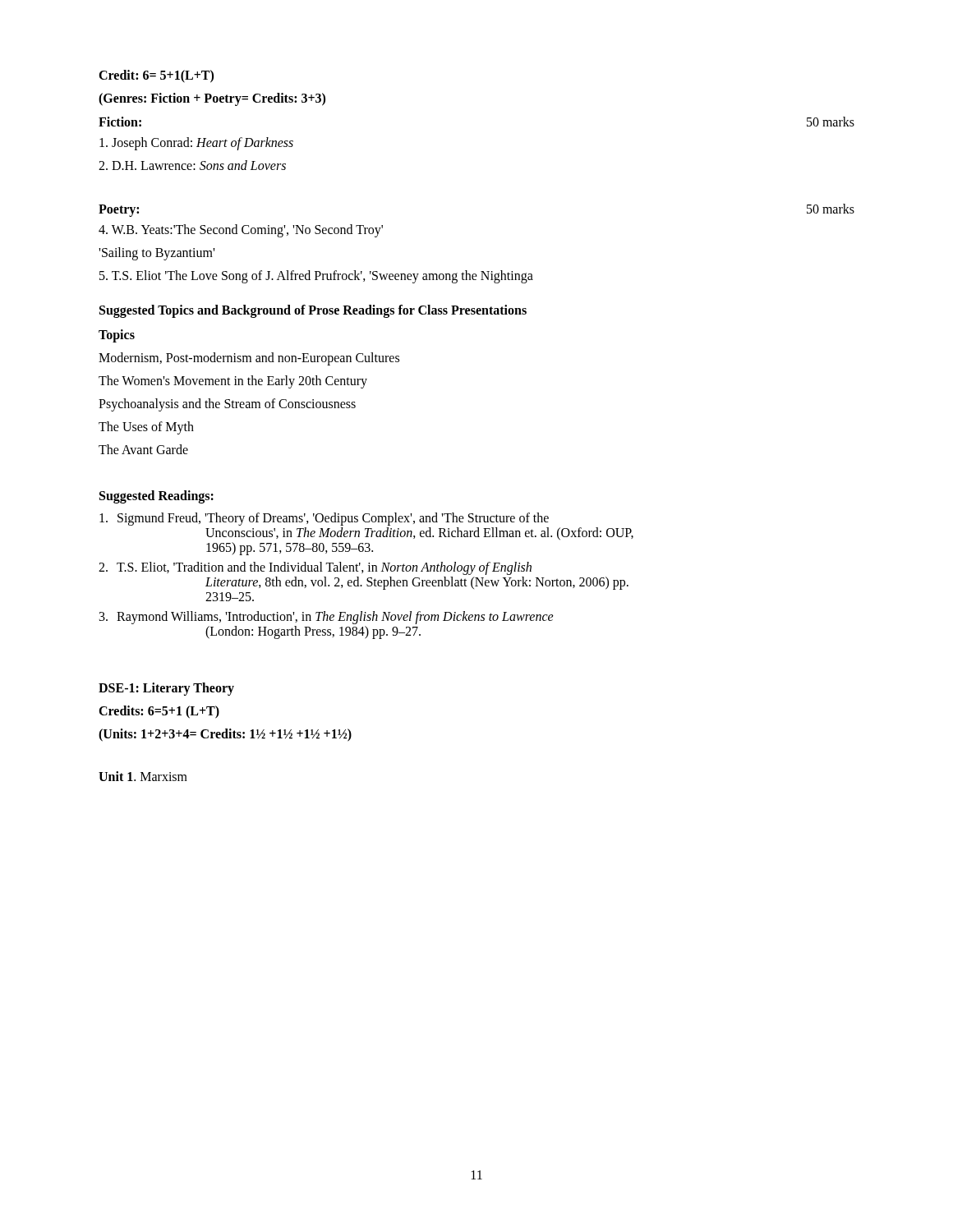
Task: Navigate to the region starting "Credit: 6= 5+1(L+T)"
Action: pyautogui.click(x=156, y=75)
